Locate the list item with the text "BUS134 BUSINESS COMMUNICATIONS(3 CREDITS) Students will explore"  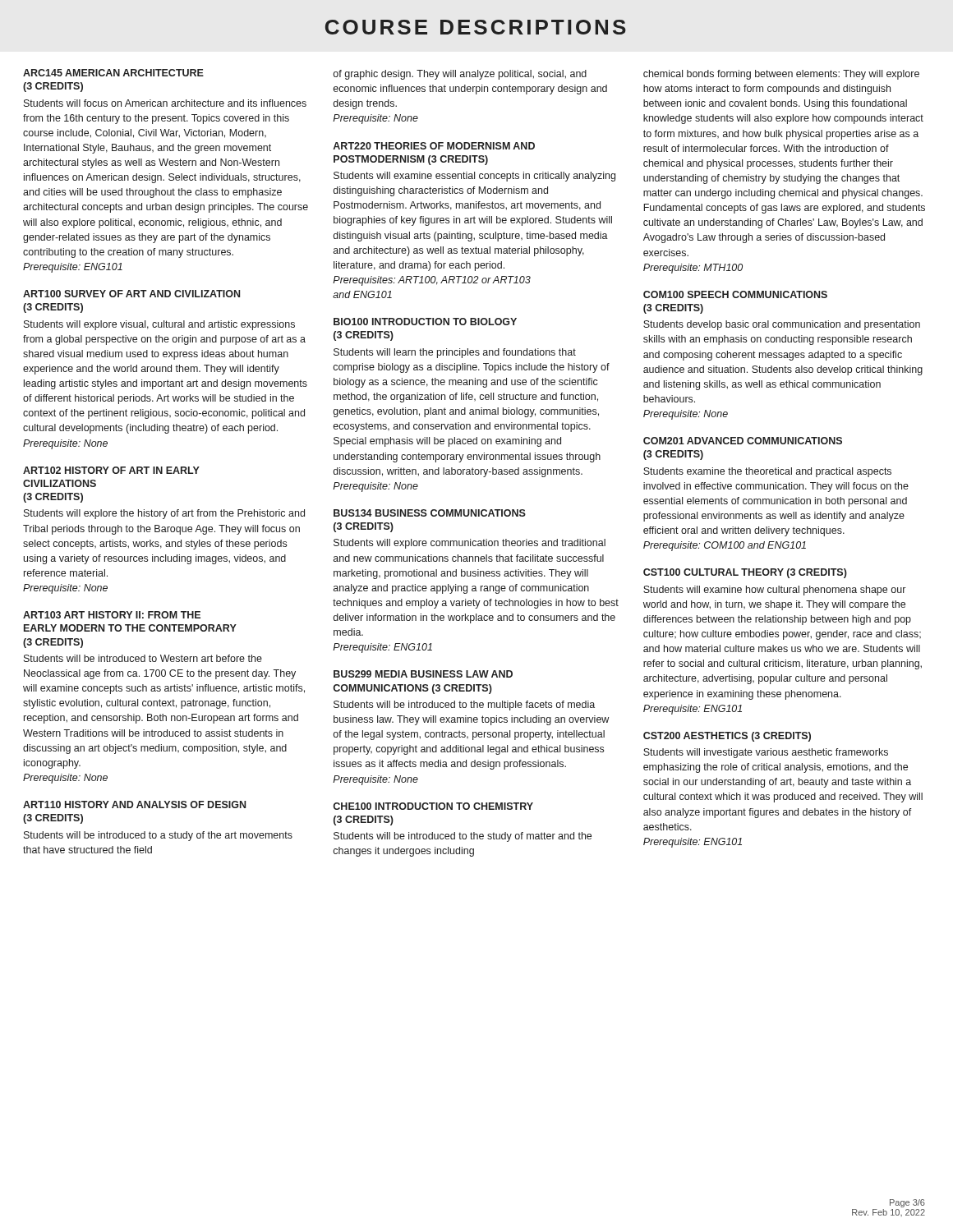[476, 581]
